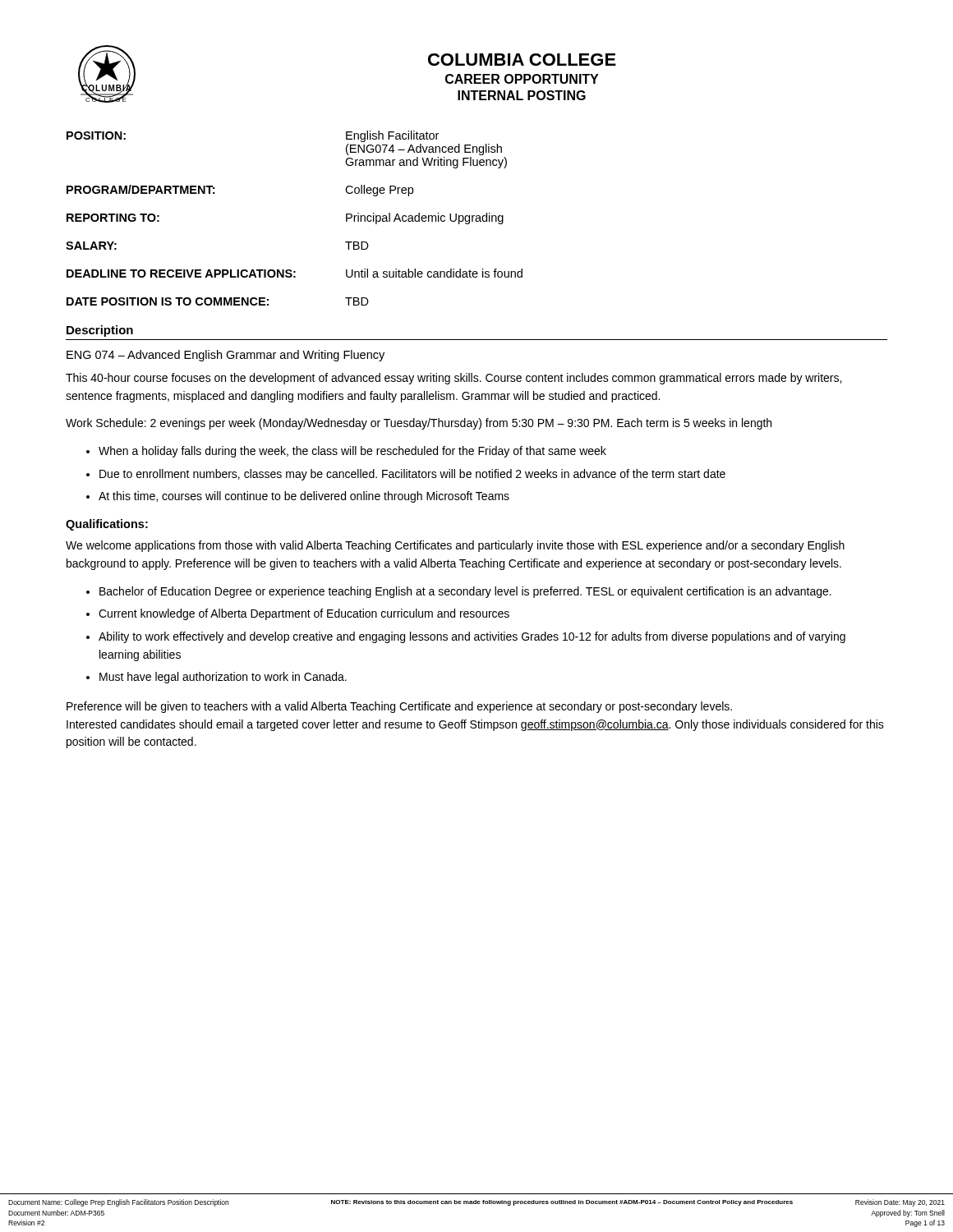The height and width of the screenshot is (1232, 953).
Task: Locate the passage starting "Until a suitable candidate is"
Action: 434,274
